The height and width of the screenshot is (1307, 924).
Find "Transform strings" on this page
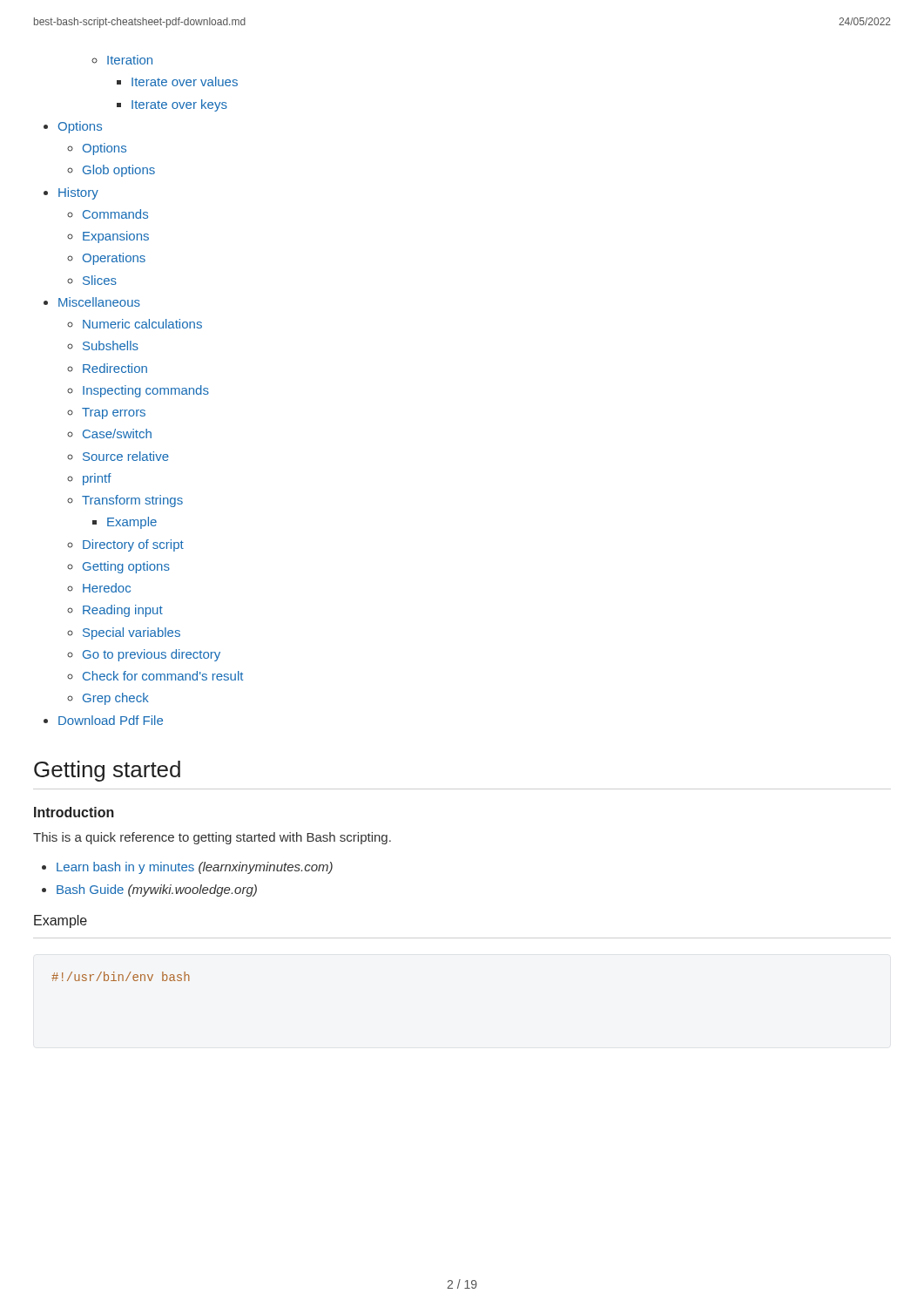[x=132, y=500]
